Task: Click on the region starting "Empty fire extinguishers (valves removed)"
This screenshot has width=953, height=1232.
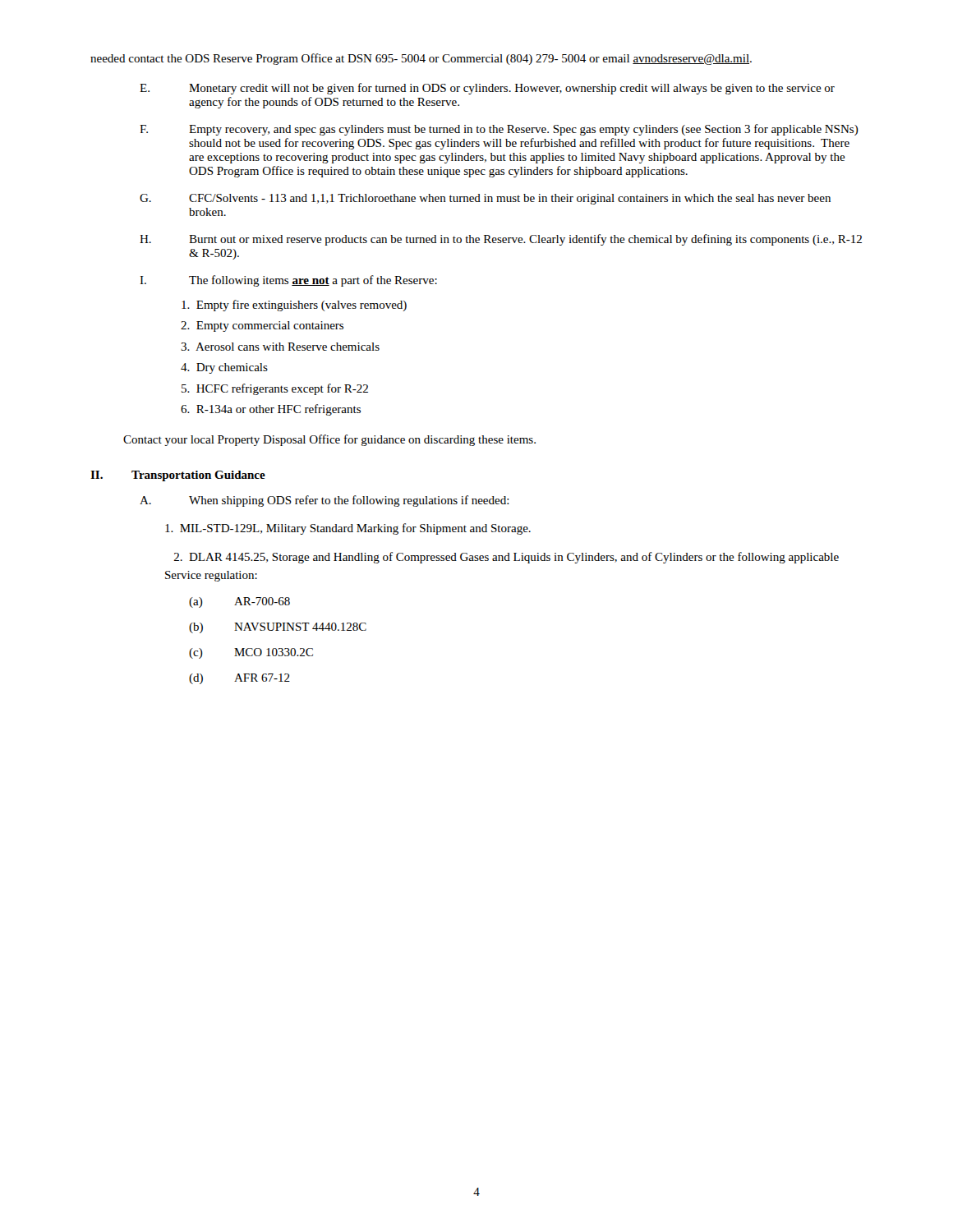Action: (294, 304)
